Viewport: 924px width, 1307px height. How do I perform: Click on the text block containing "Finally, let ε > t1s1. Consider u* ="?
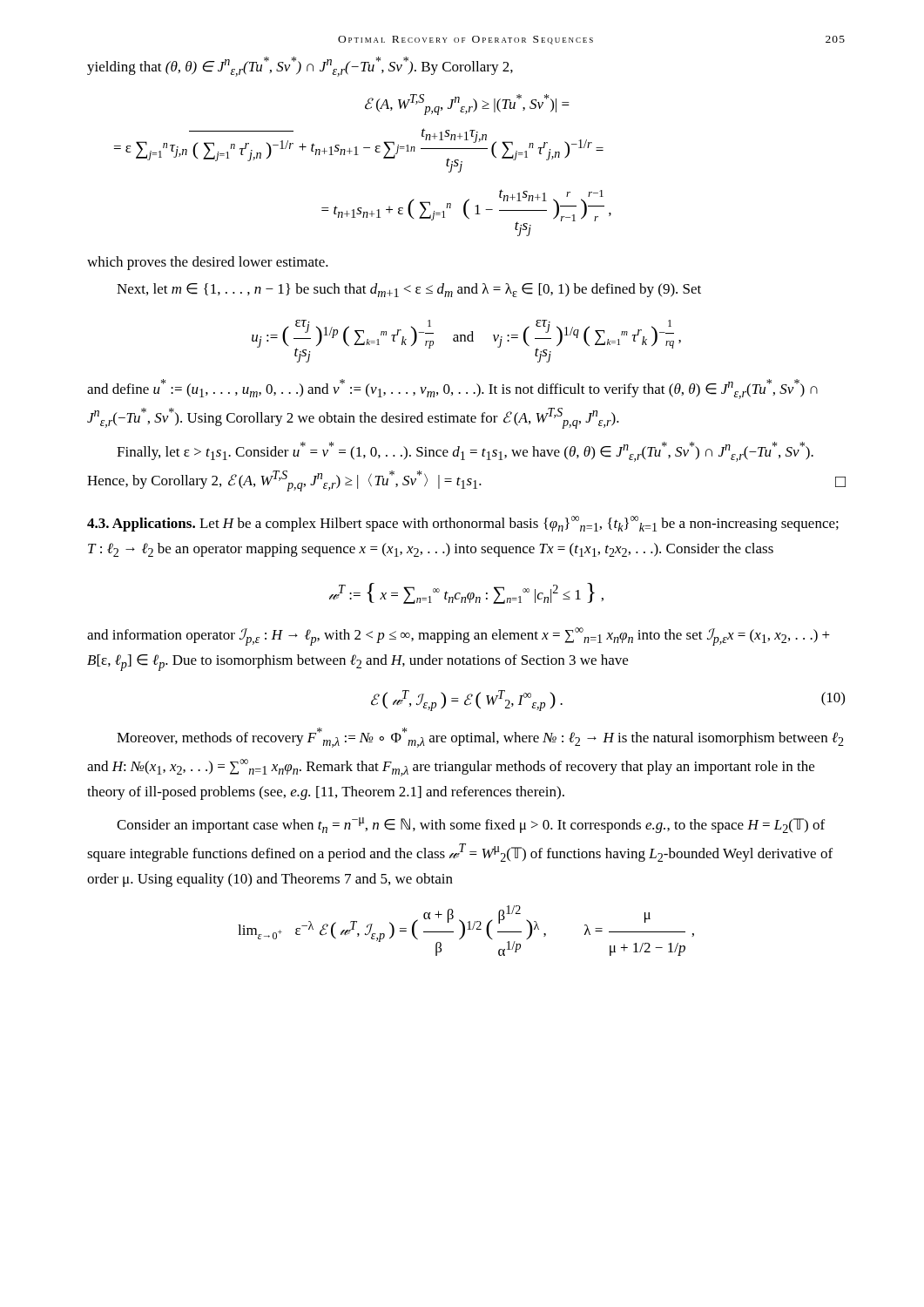[x=466, y=467]
